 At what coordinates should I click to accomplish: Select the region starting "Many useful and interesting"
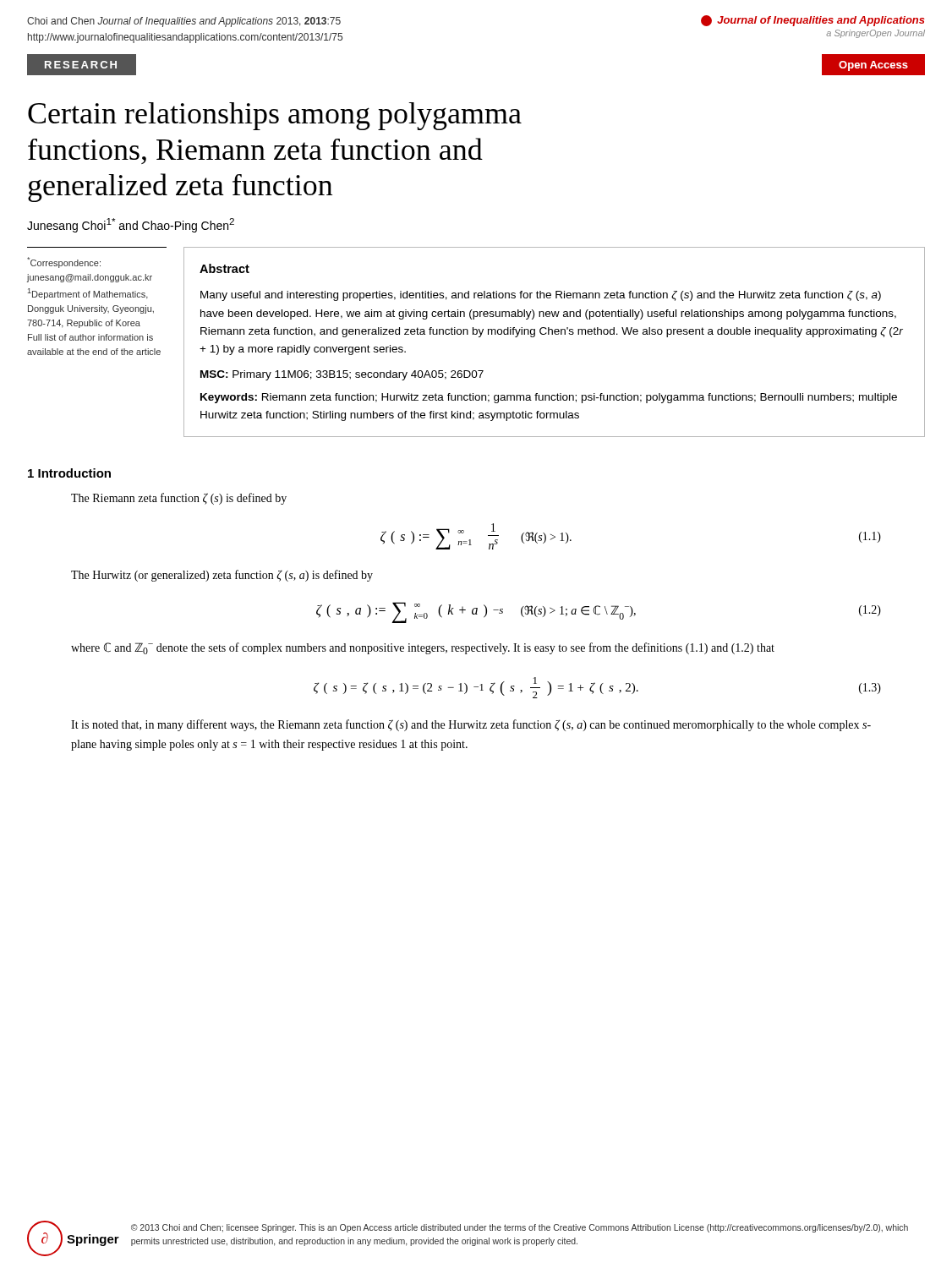tap(551, 322)
